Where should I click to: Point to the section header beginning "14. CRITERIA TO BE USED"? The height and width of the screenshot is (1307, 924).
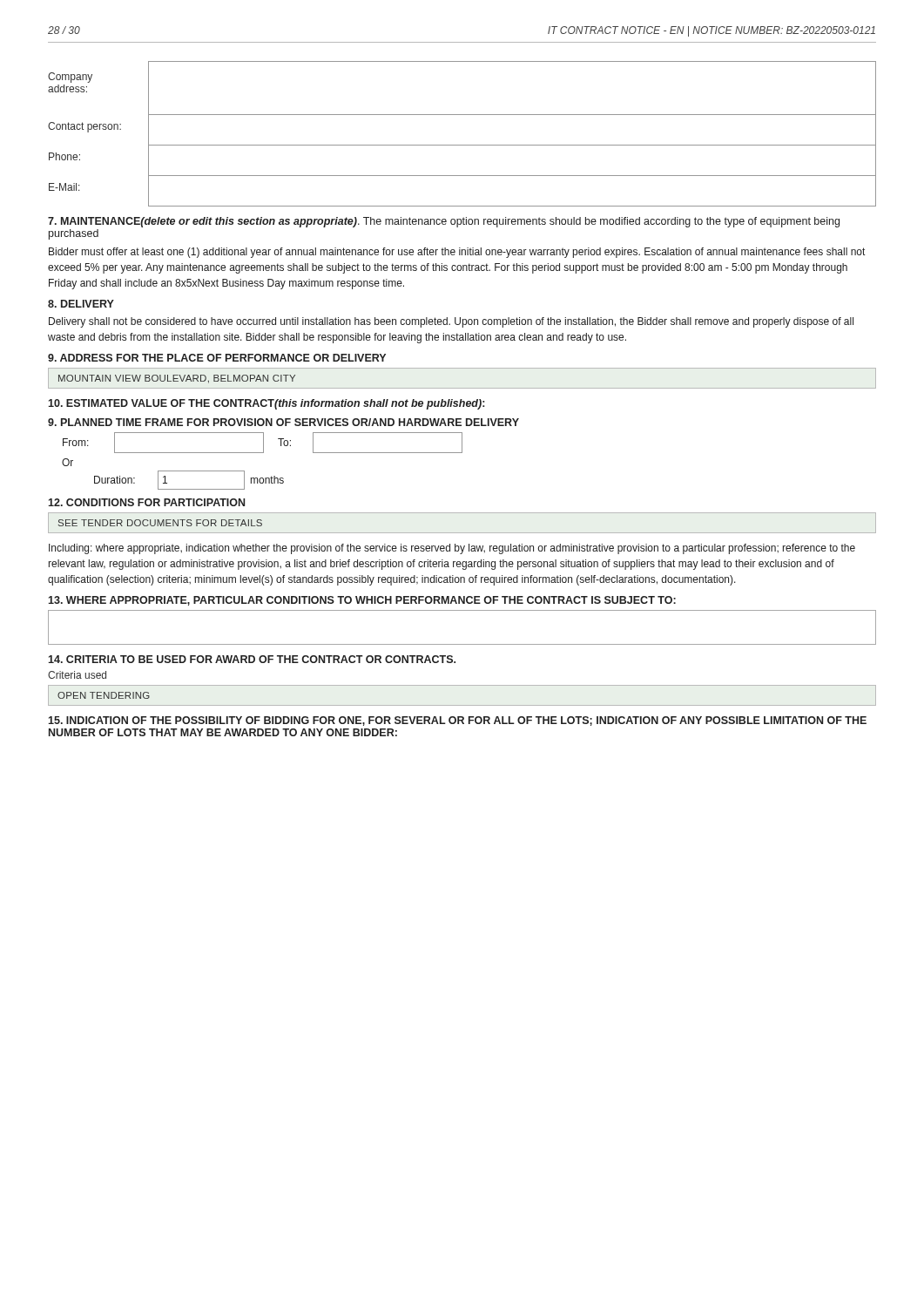coord(252,660)
